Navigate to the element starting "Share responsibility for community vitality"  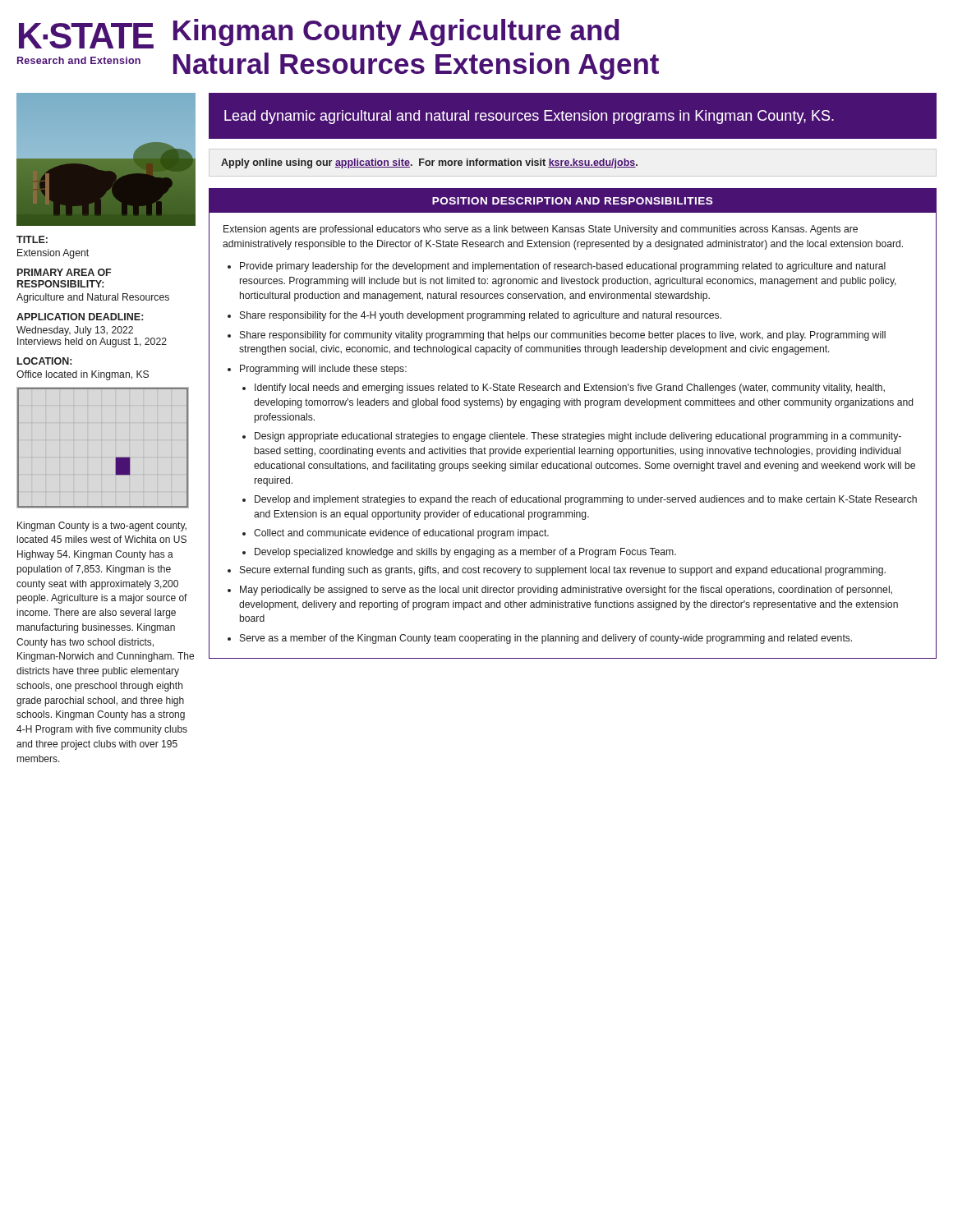pos(563,342)
